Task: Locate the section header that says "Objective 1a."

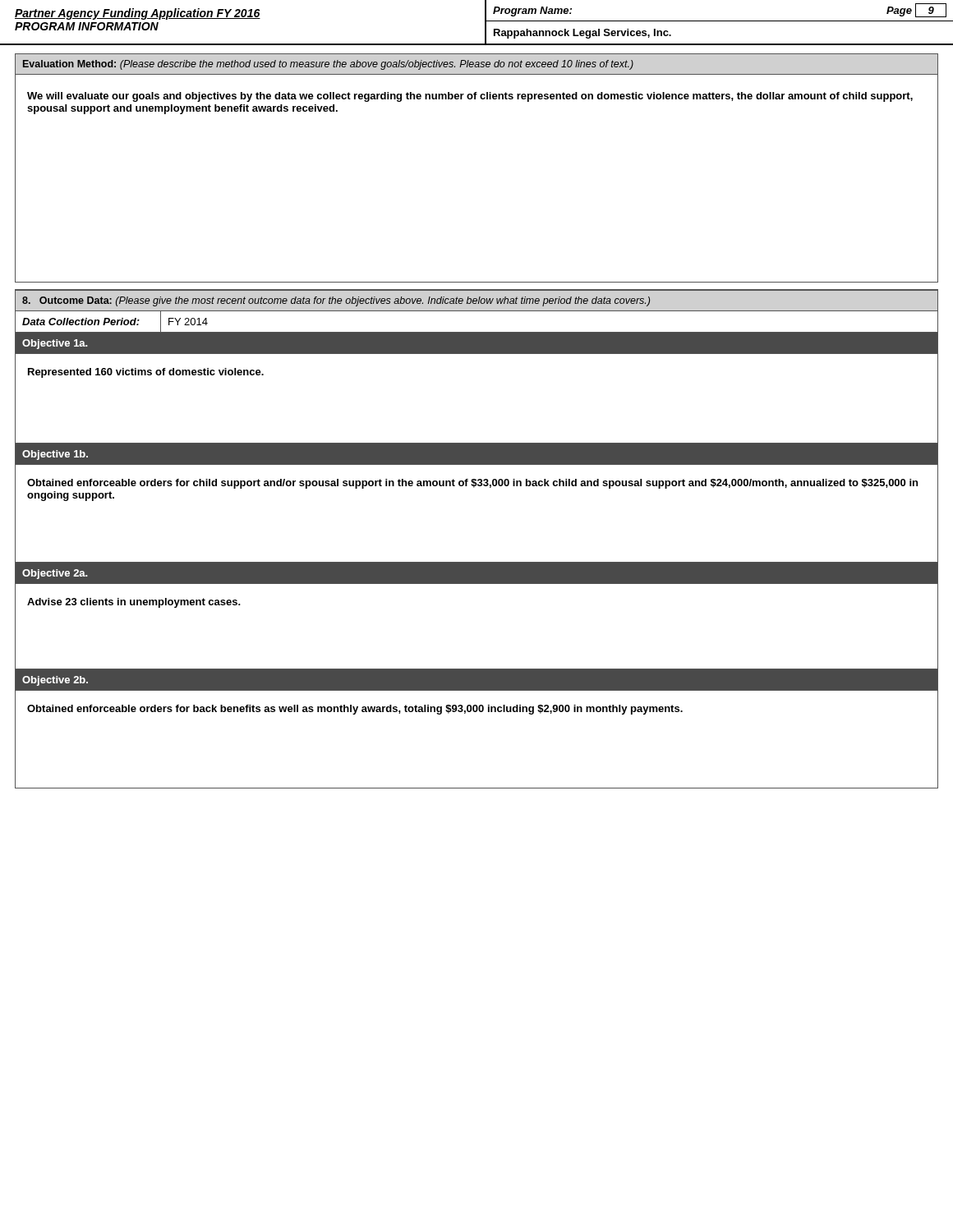Action: point(55,343)
